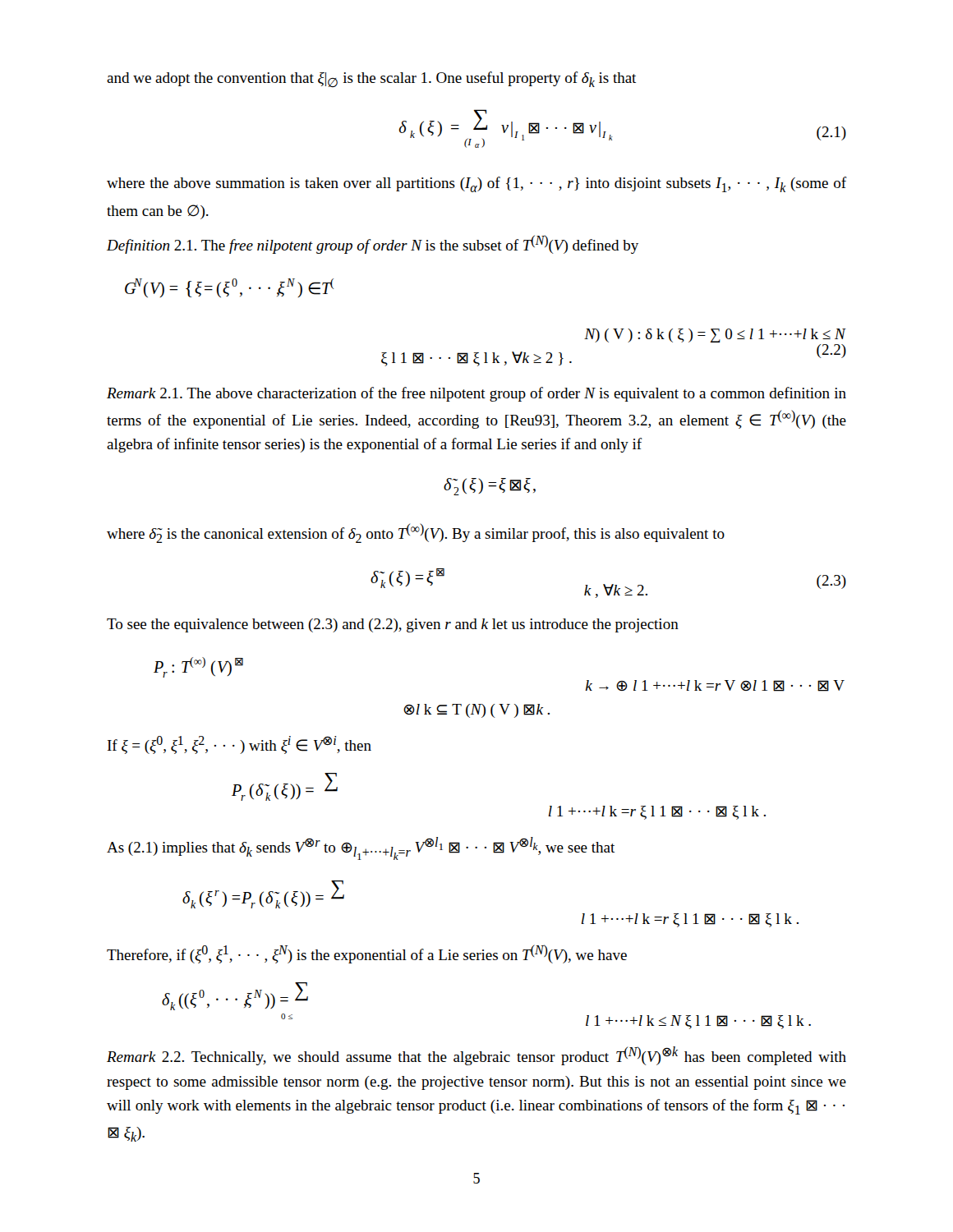Select the text starting "P r : T"
This screenshot has width=953, height=1232.
tap(198, 667)
